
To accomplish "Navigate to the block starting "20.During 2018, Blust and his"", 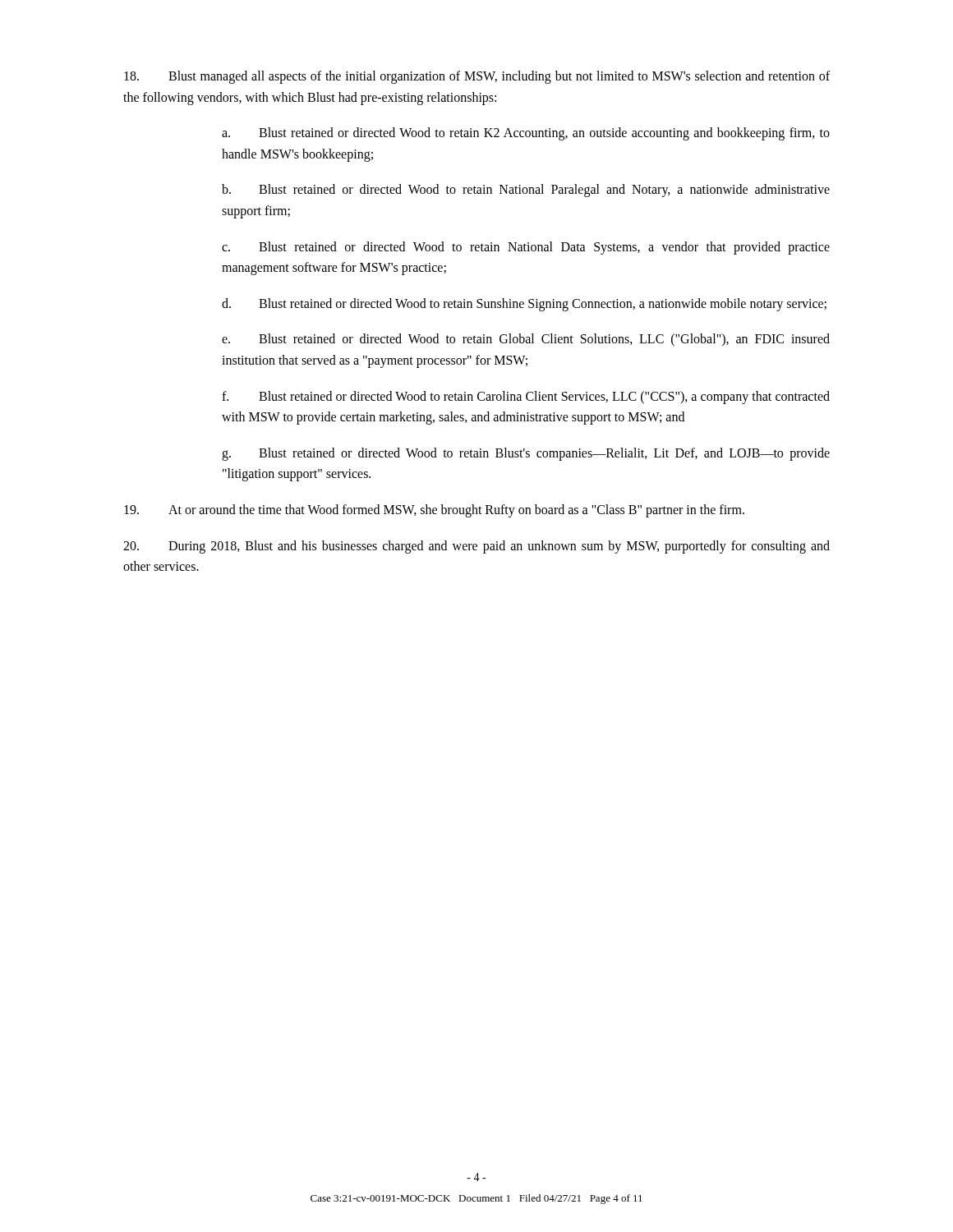I will [476, 554].
